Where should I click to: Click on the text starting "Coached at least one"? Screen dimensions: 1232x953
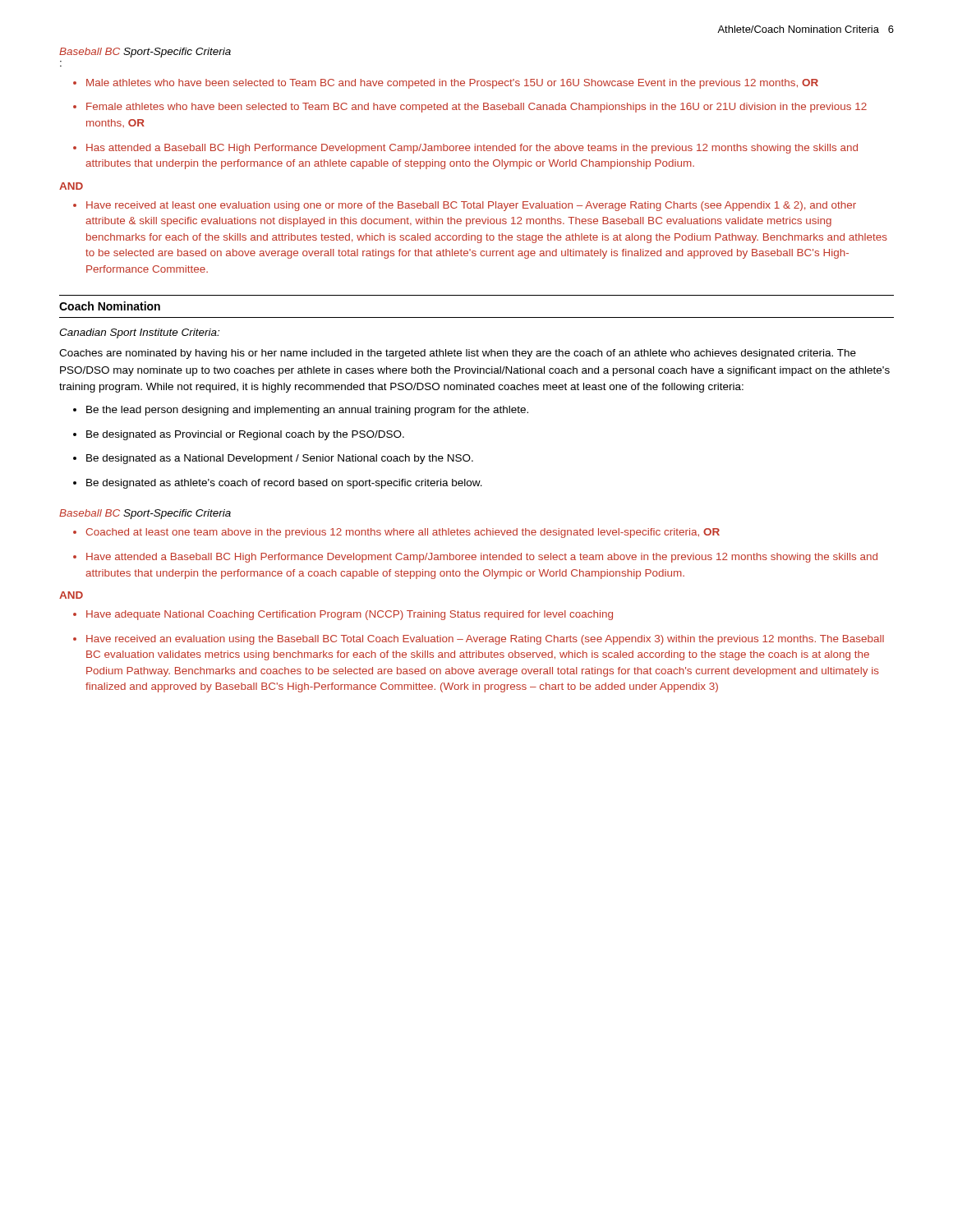pyautogui.click(x=476, y=532)
